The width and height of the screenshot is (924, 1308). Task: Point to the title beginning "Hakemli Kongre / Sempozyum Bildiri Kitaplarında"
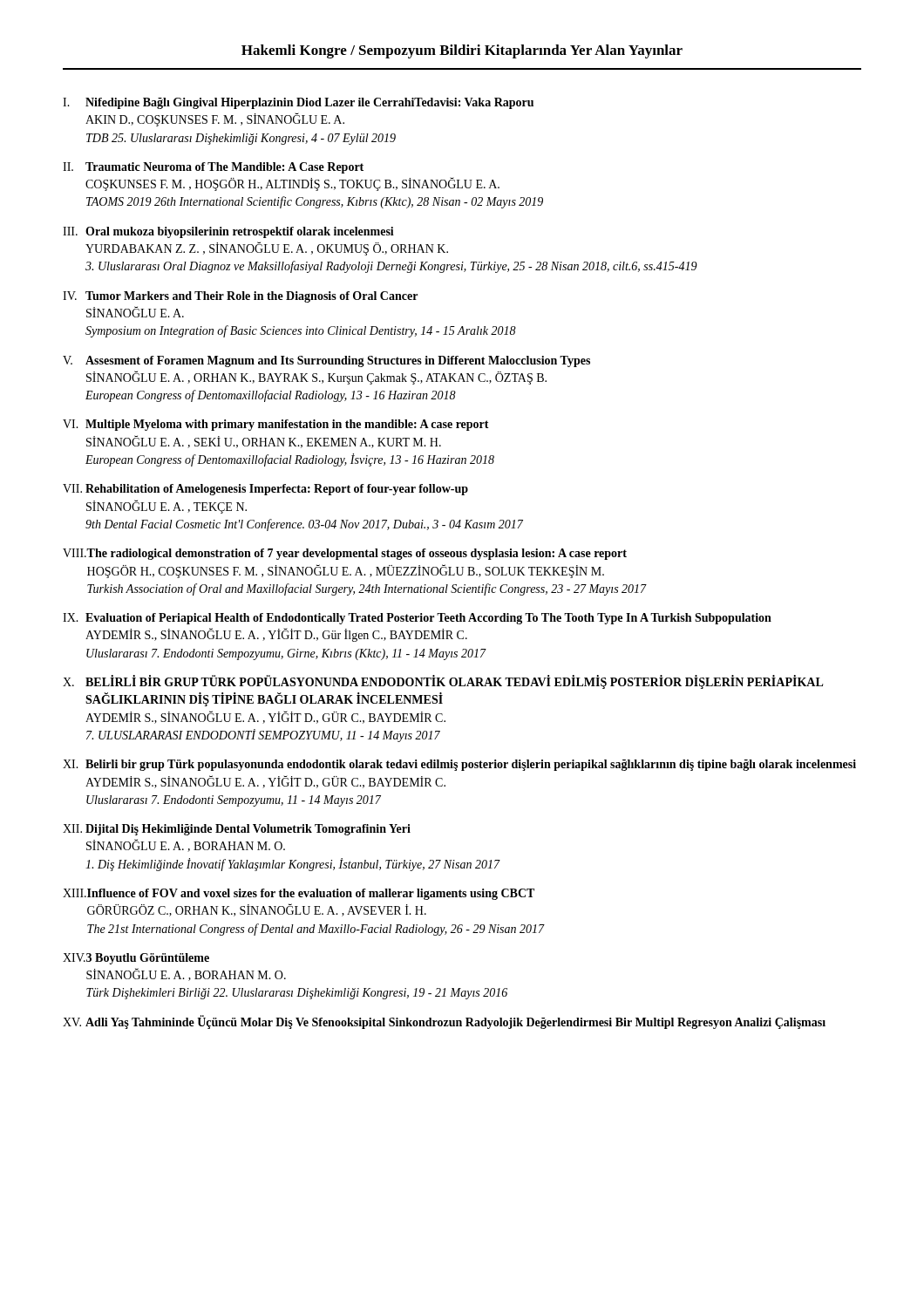pyautogui.click(x=462, y=50)
